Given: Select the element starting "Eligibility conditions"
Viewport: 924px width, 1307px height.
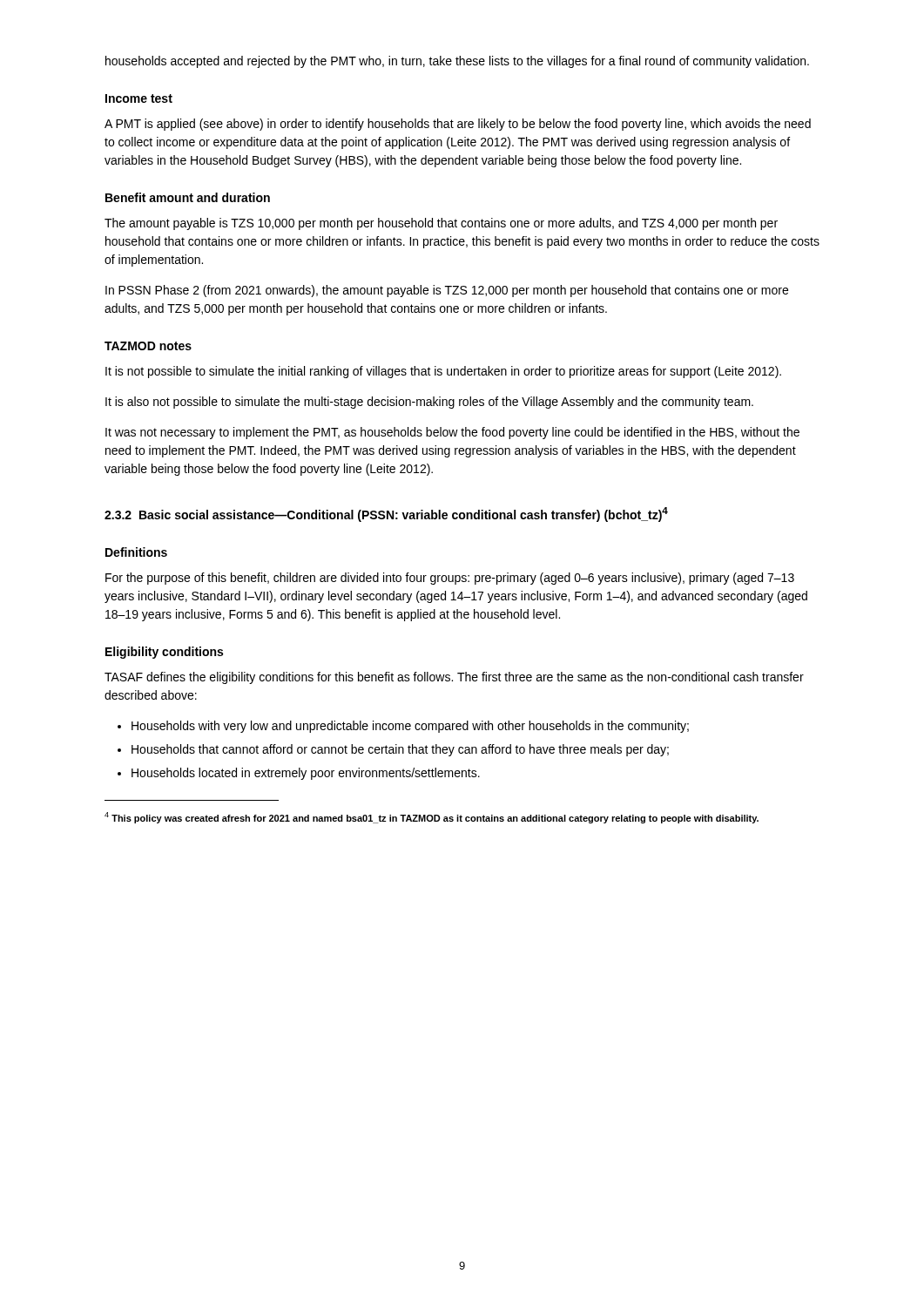Looking at the screenshot, I should [164, 651].
